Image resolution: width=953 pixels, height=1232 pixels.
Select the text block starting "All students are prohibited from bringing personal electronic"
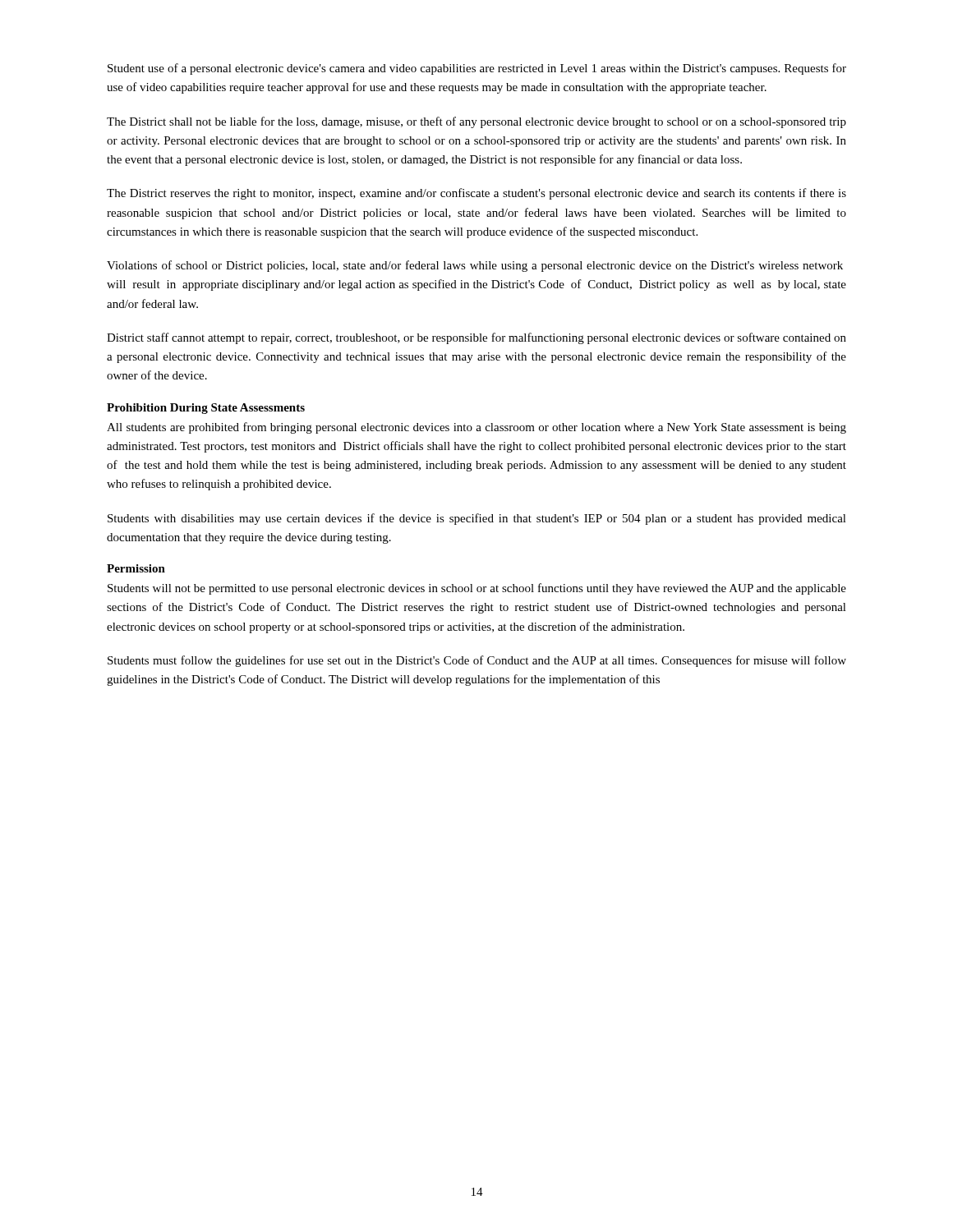pyautogui.click(x=476, y=455)
